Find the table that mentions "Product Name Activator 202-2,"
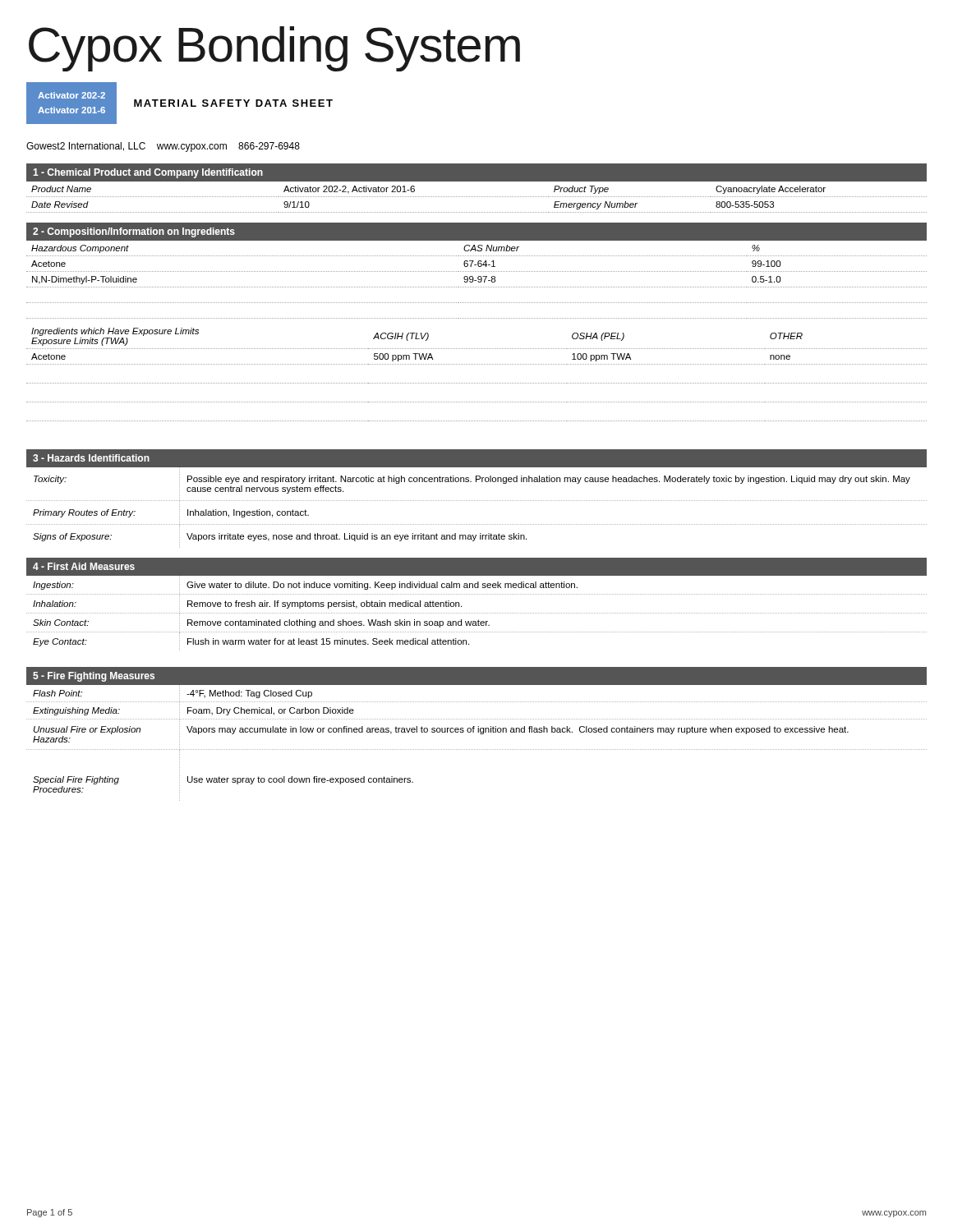Image resolution: width=953 pixels, height=1232 pixels. tap(476, 197)
